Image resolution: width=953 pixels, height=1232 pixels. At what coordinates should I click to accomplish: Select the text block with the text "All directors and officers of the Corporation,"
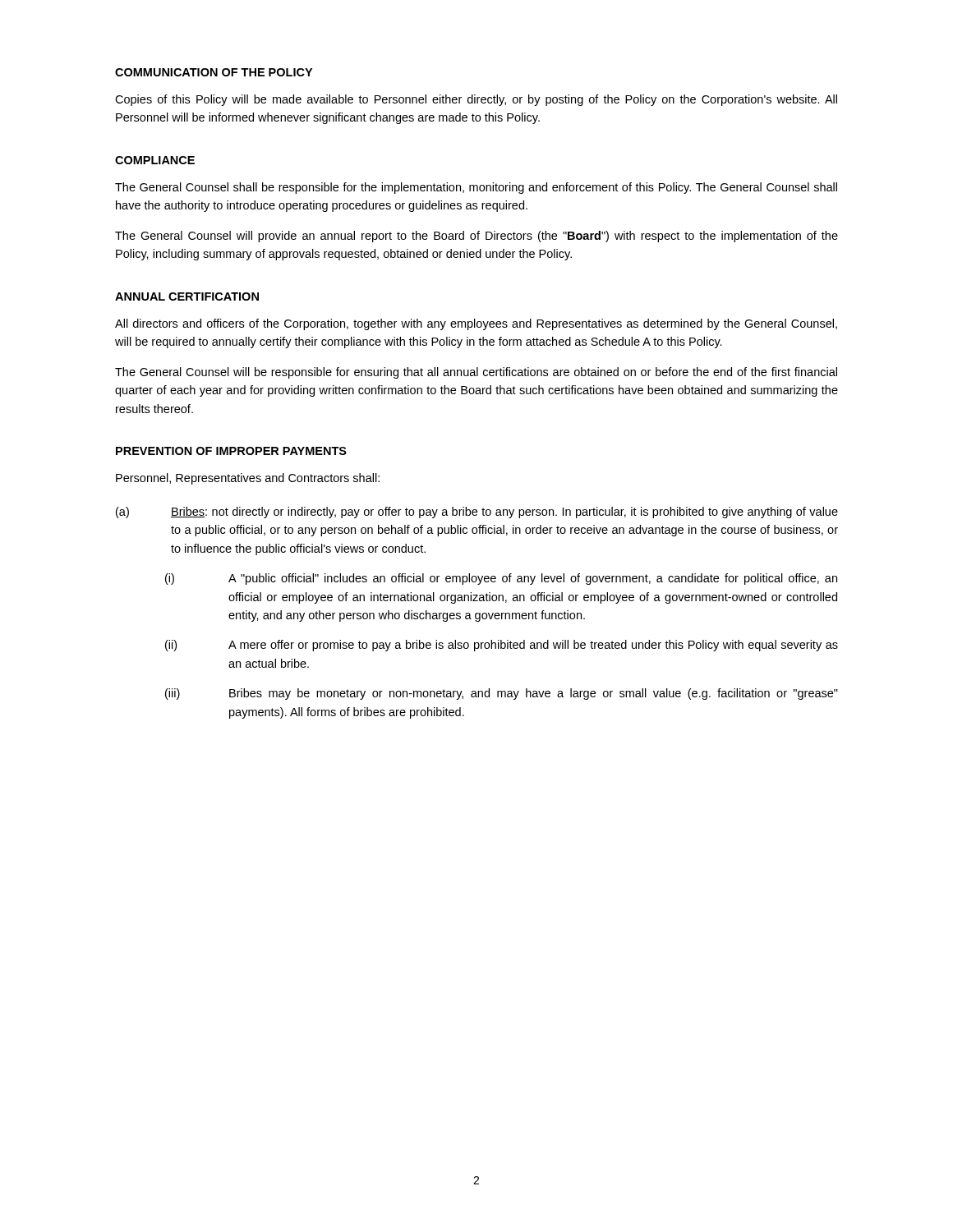(x=476, y=333)
